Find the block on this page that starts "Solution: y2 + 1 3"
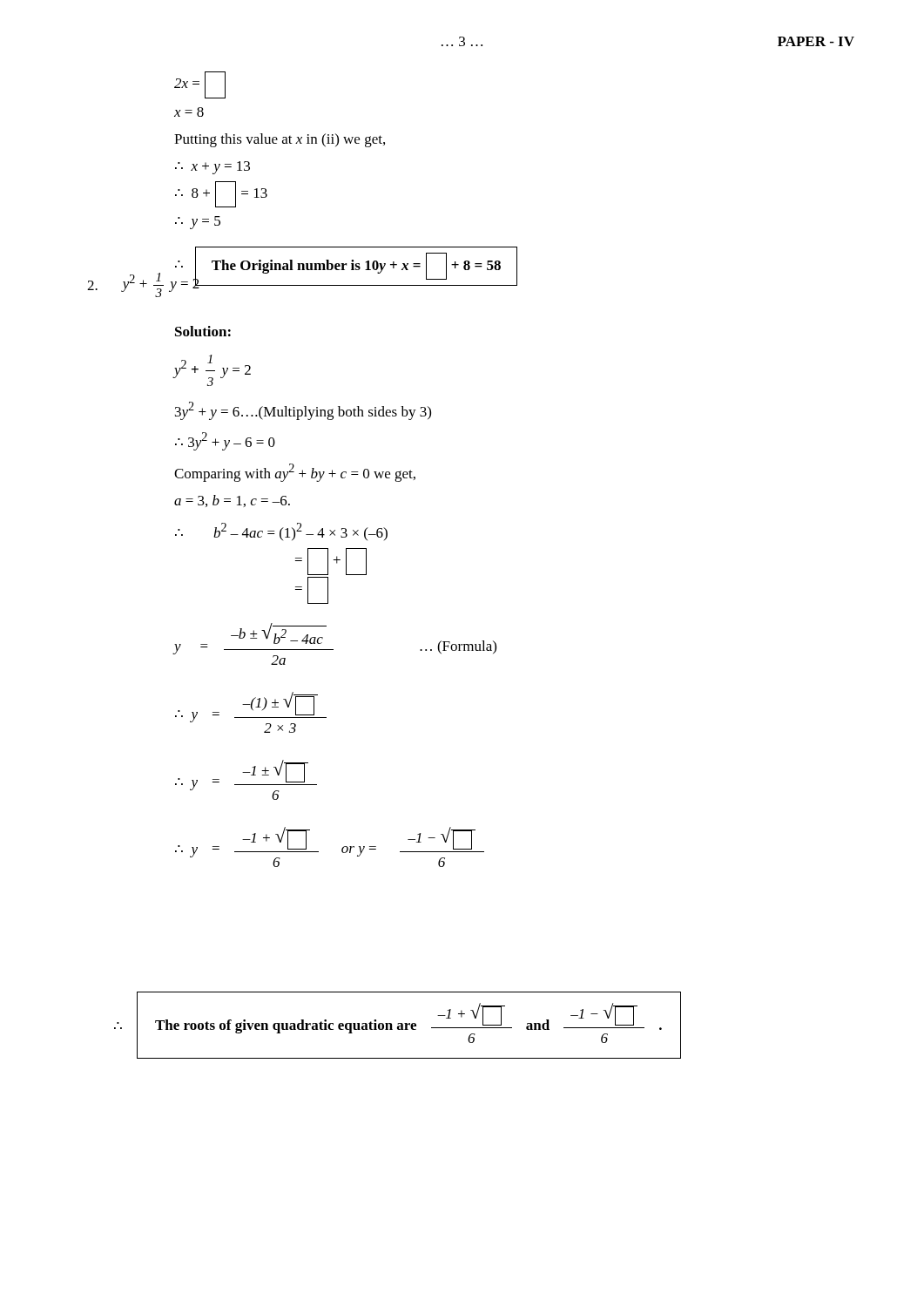The image size is (924, 1307). [x=203, y=331]
